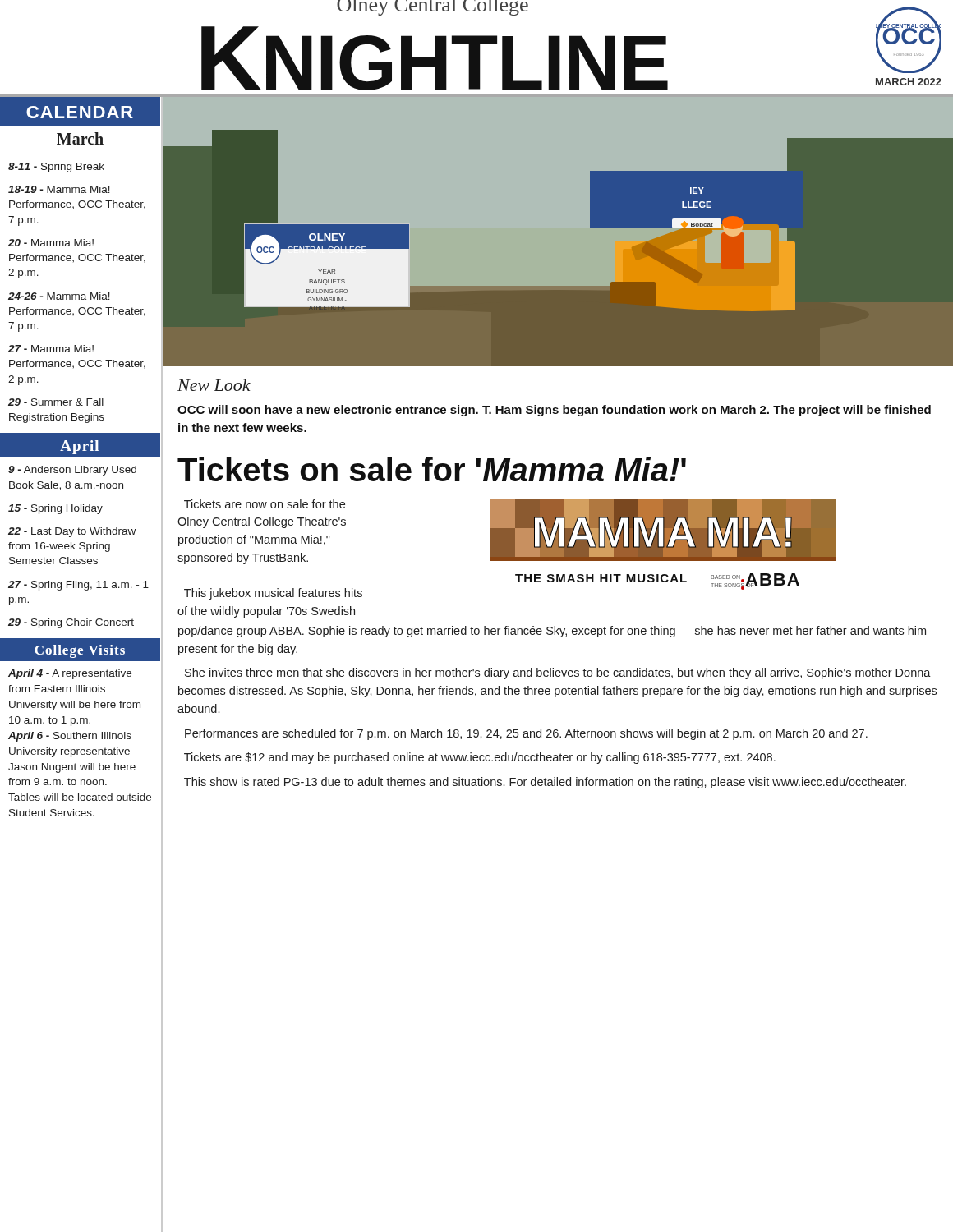
Task: Click the passage that begins "pop/dance group ABBA. Sophie is ready"
Action: [x=558, y=707]
